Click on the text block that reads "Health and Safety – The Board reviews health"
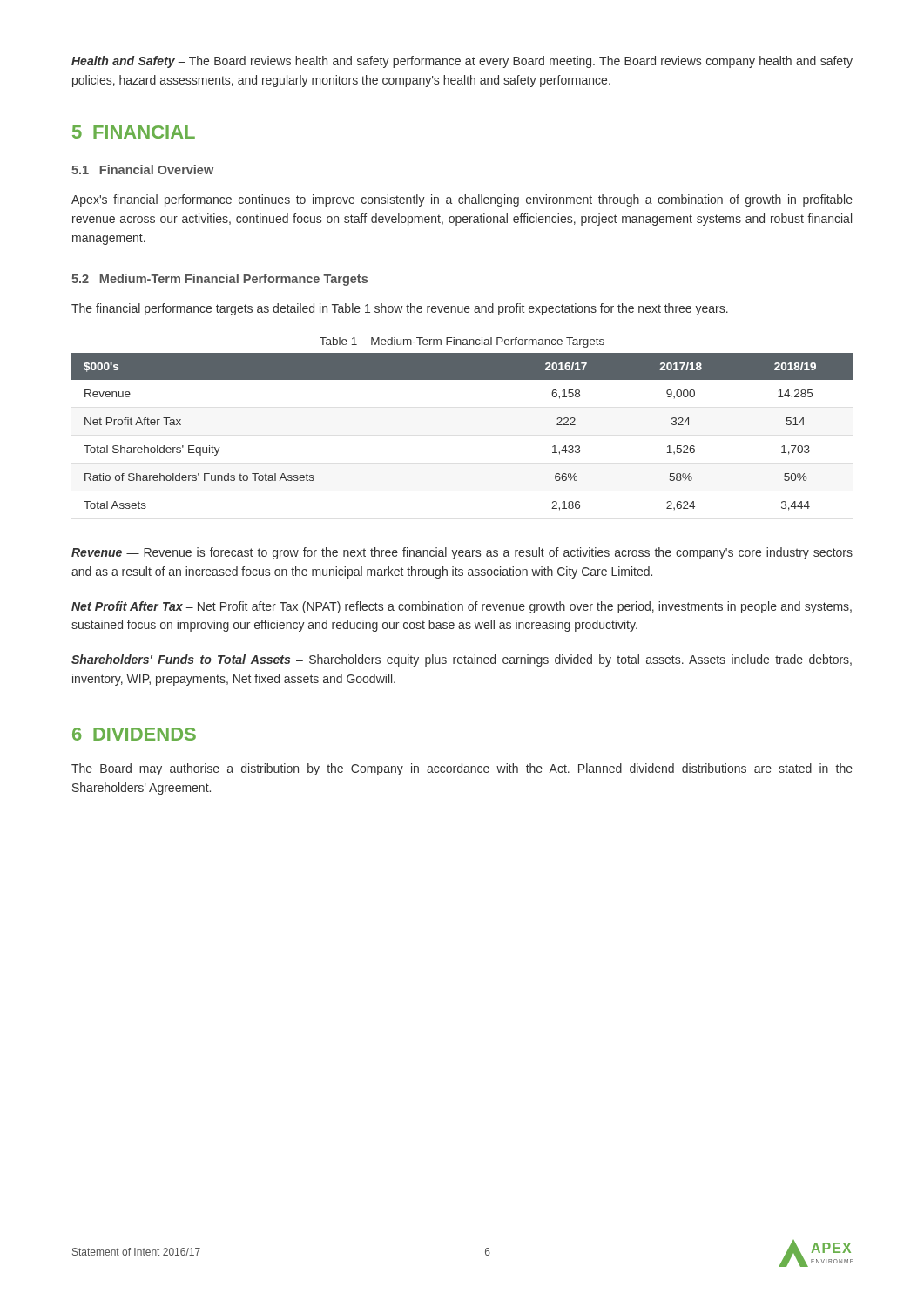Image resolution: width=924 pixels, height=1307 pixels. [462, 71]
